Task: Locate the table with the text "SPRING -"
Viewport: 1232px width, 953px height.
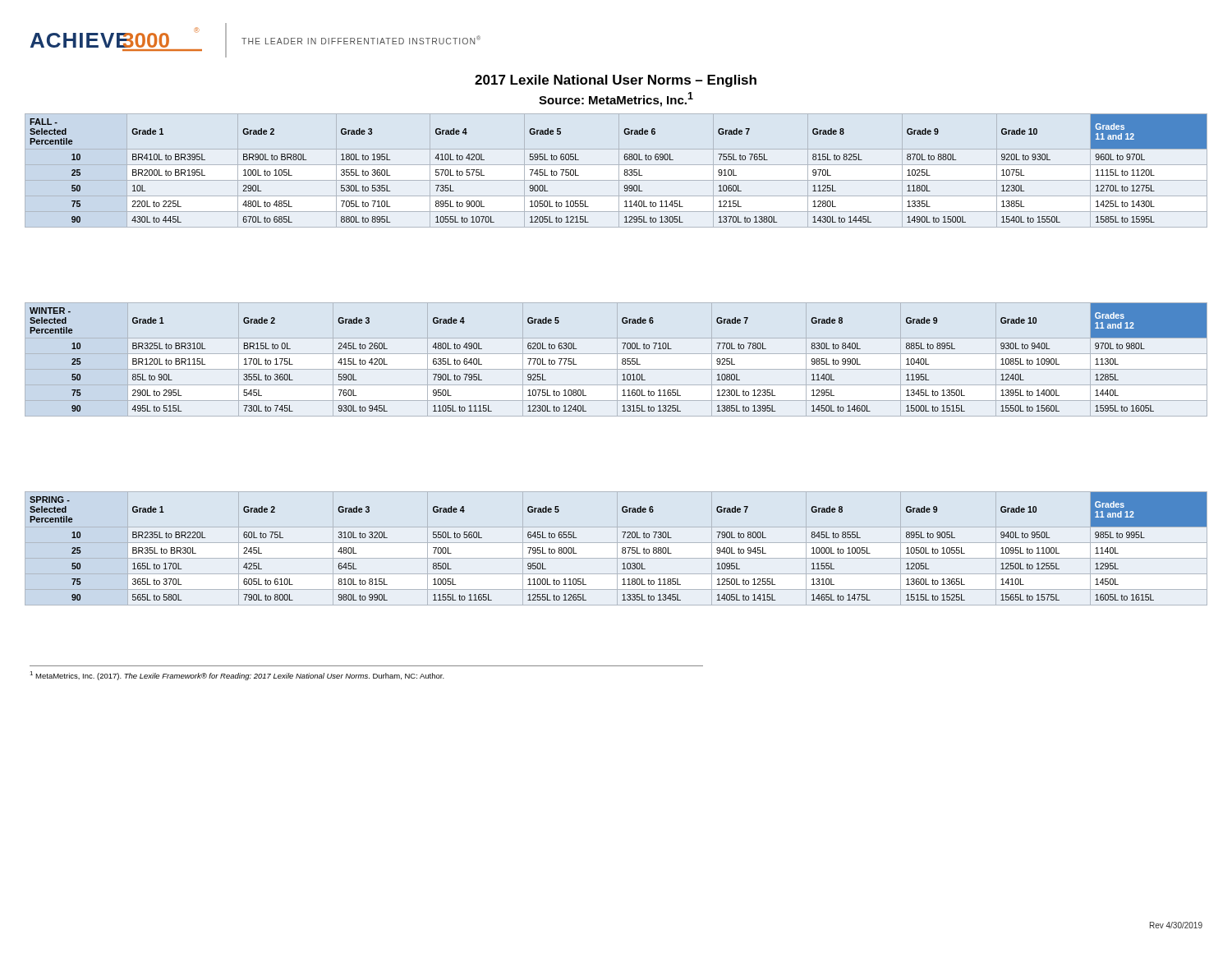Action: 616,548
